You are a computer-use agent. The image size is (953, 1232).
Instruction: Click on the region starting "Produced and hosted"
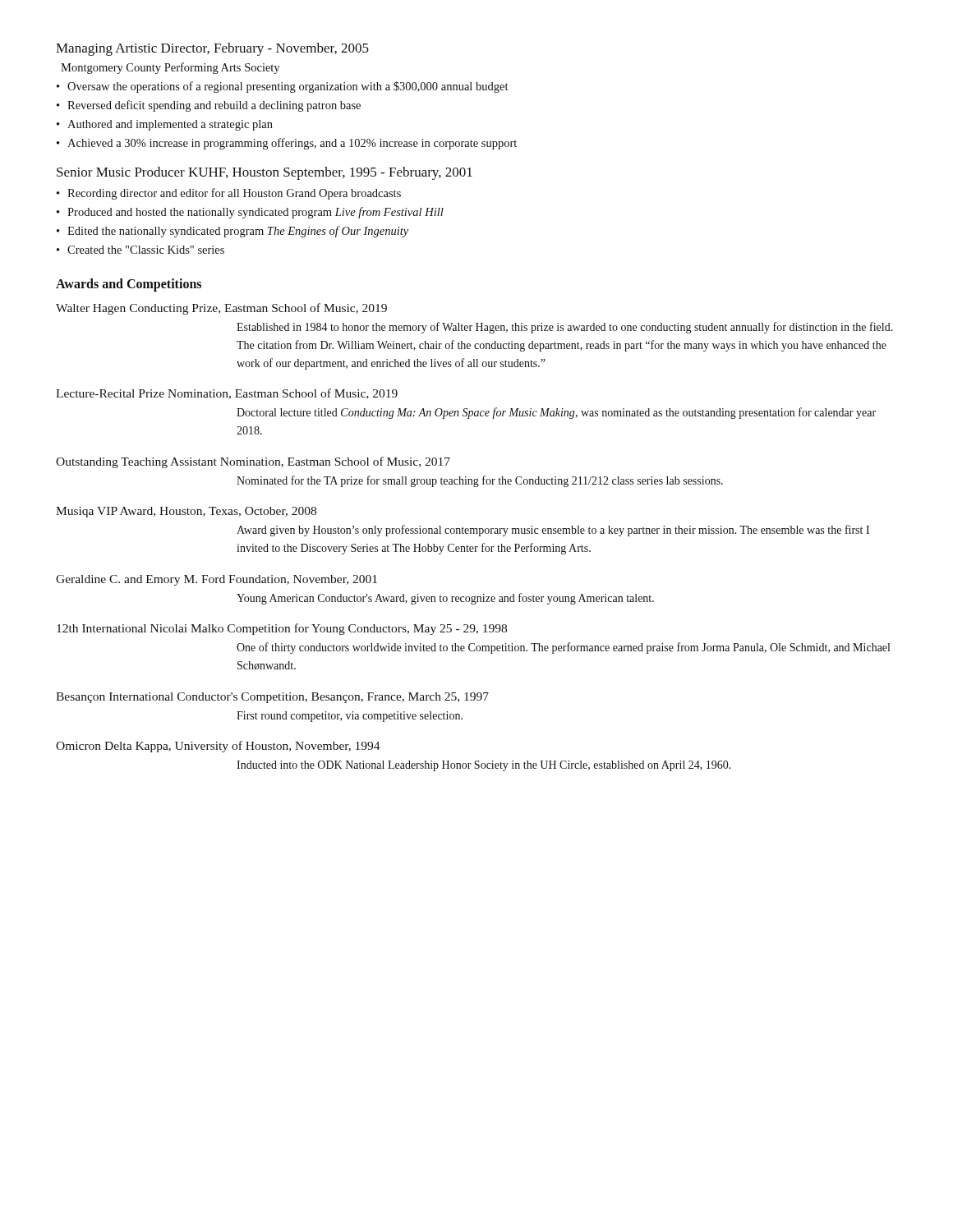tap(255, 212)
